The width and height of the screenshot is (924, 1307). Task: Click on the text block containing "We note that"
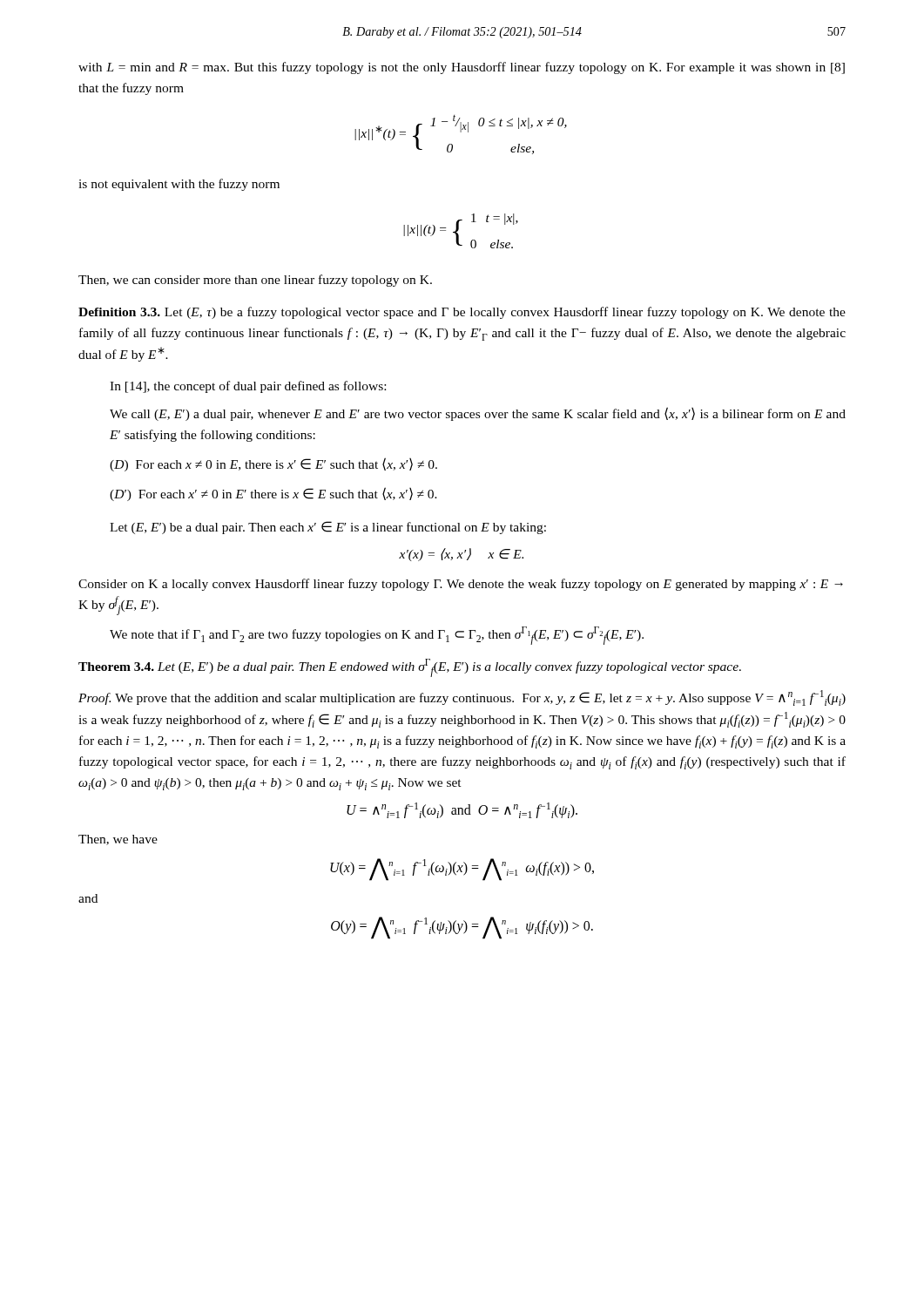tap(377, 635)
